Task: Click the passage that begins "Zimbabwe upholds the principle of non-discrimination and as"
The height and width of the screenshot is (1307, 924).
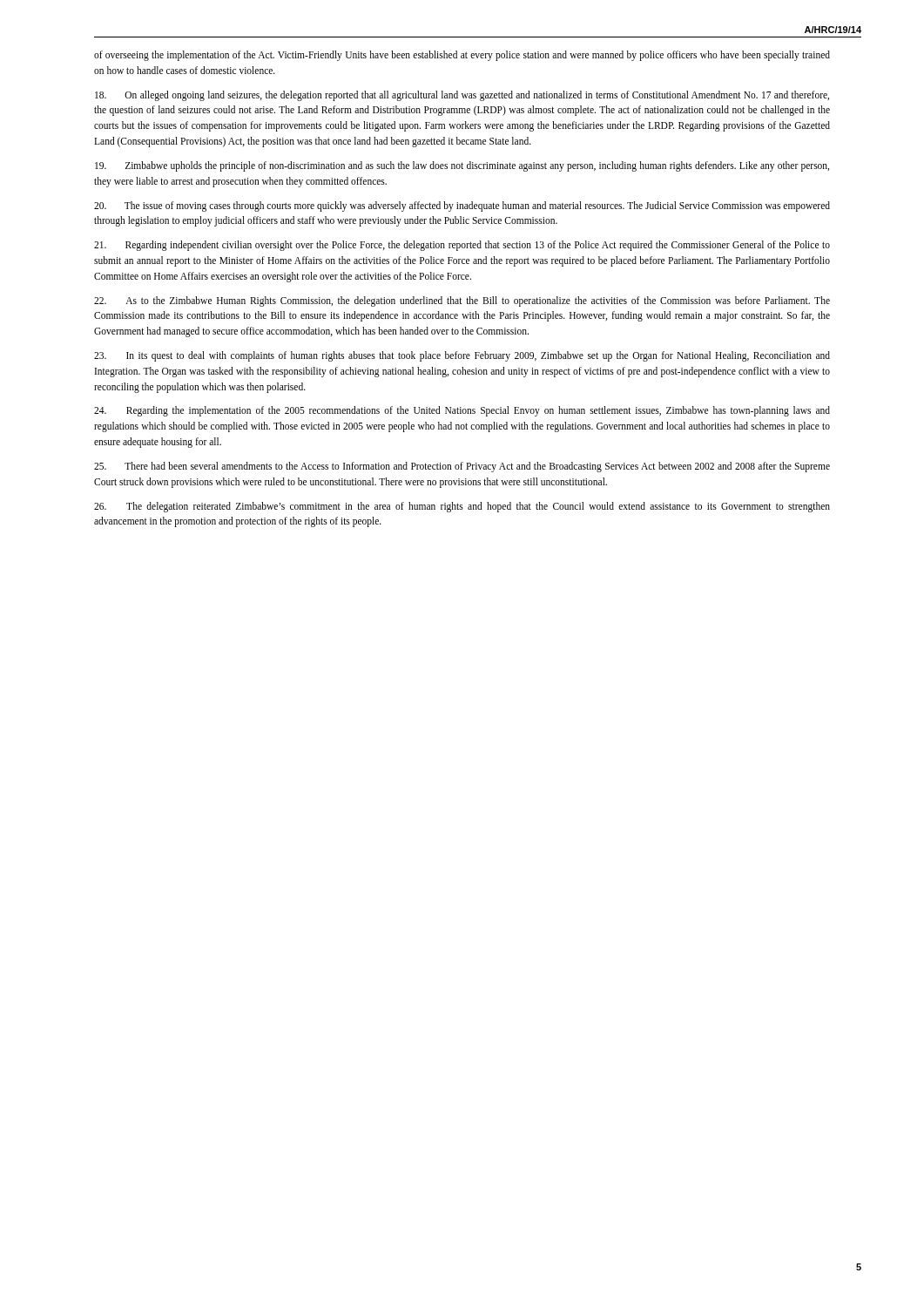Action: point(462,172)
